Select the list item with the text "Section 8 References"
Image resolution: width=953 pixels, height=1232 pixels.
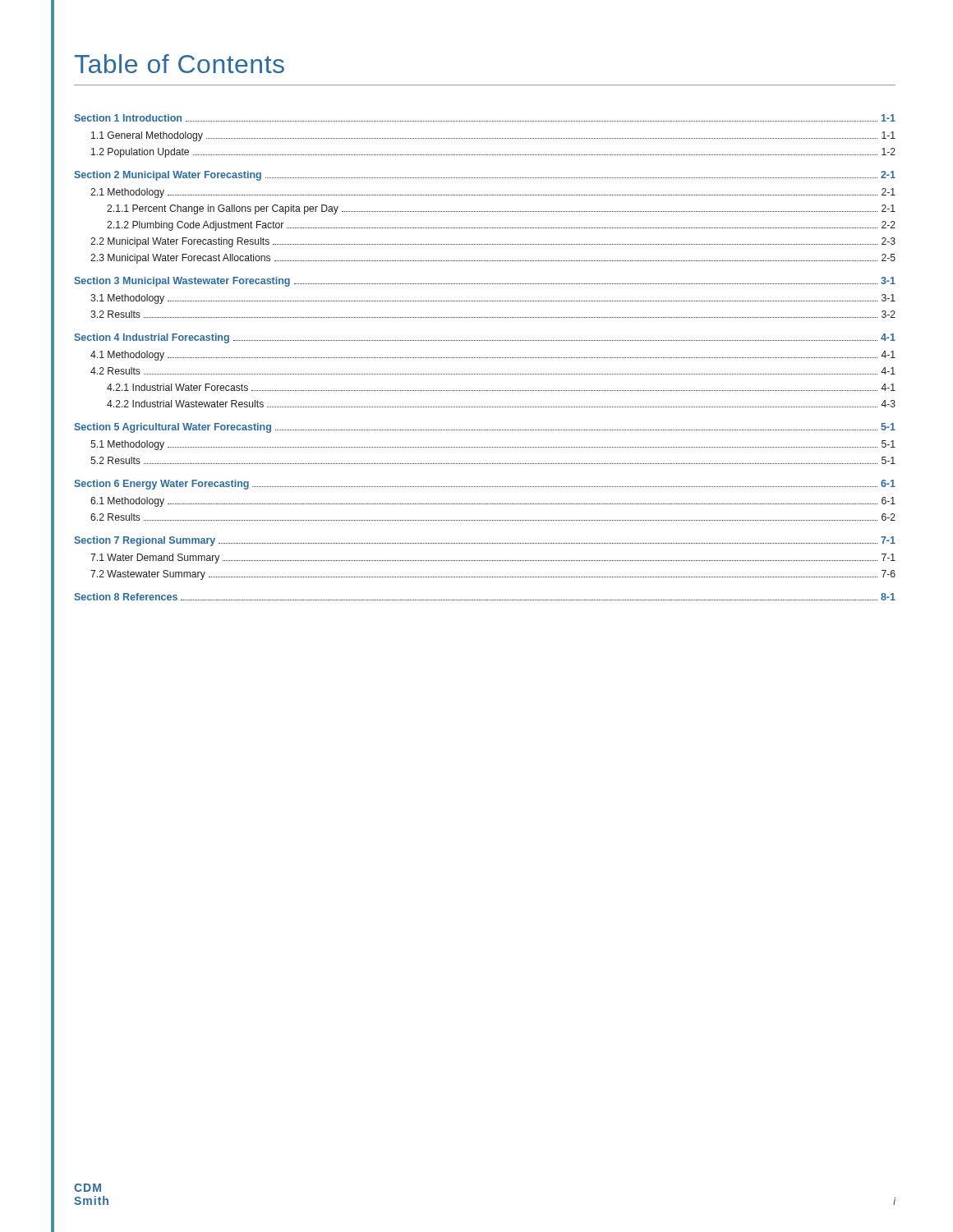click(485, 597)
